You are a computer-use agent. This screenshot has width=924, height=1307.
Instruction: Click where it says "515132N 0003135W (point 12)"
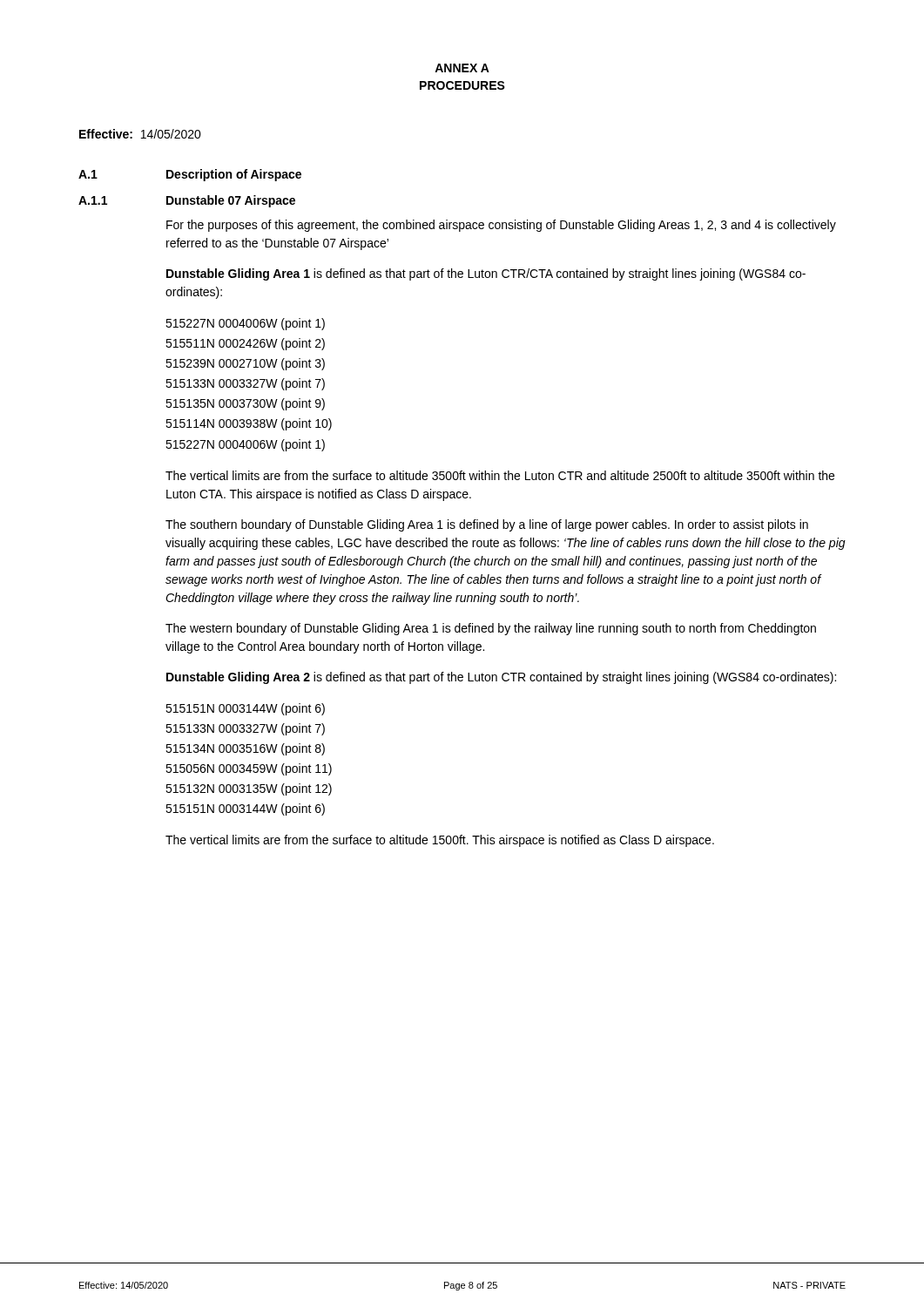(x=249, y=789)
